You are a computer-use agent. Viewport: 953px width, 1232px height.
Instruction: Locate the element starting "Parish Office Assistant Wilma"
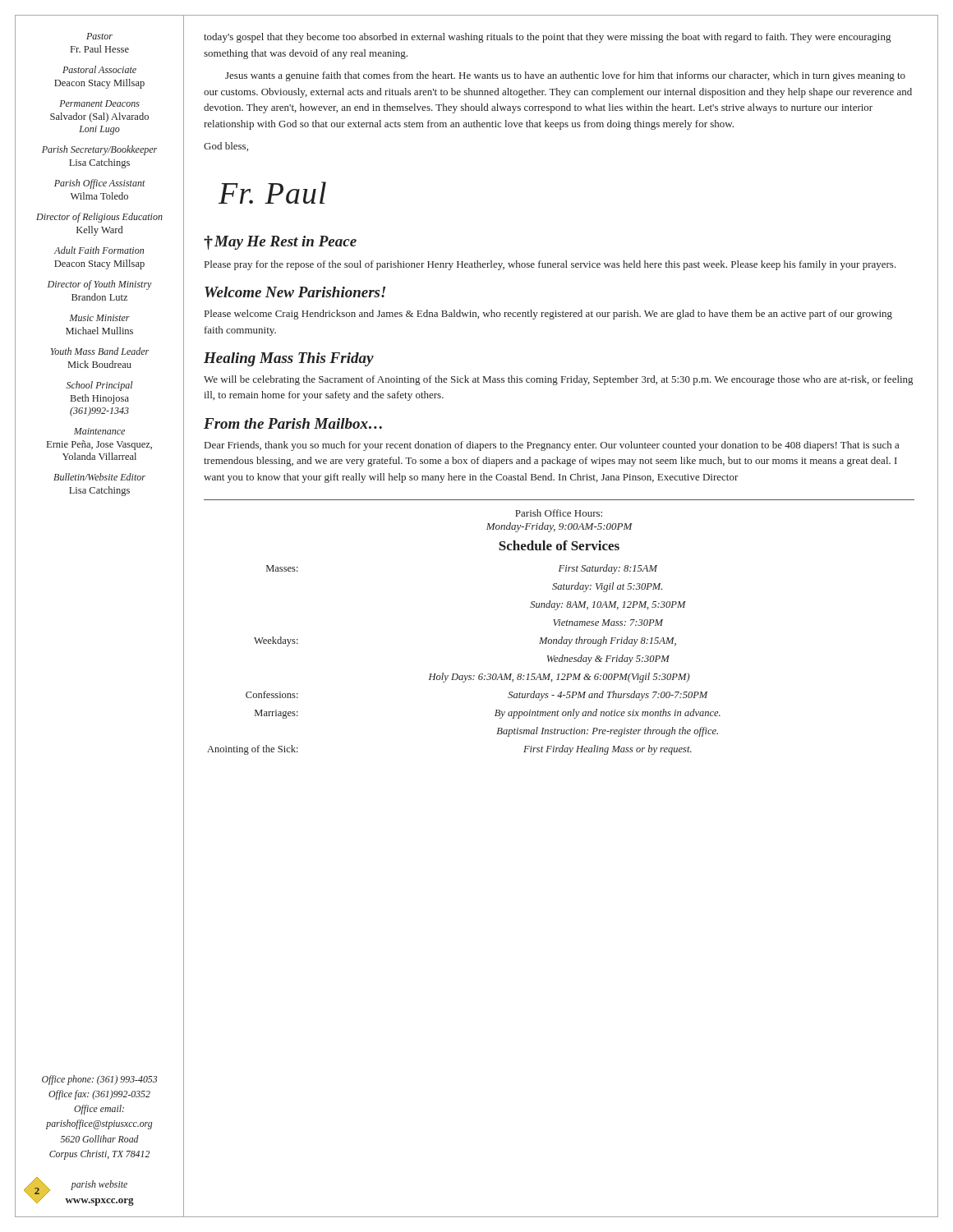99,190
